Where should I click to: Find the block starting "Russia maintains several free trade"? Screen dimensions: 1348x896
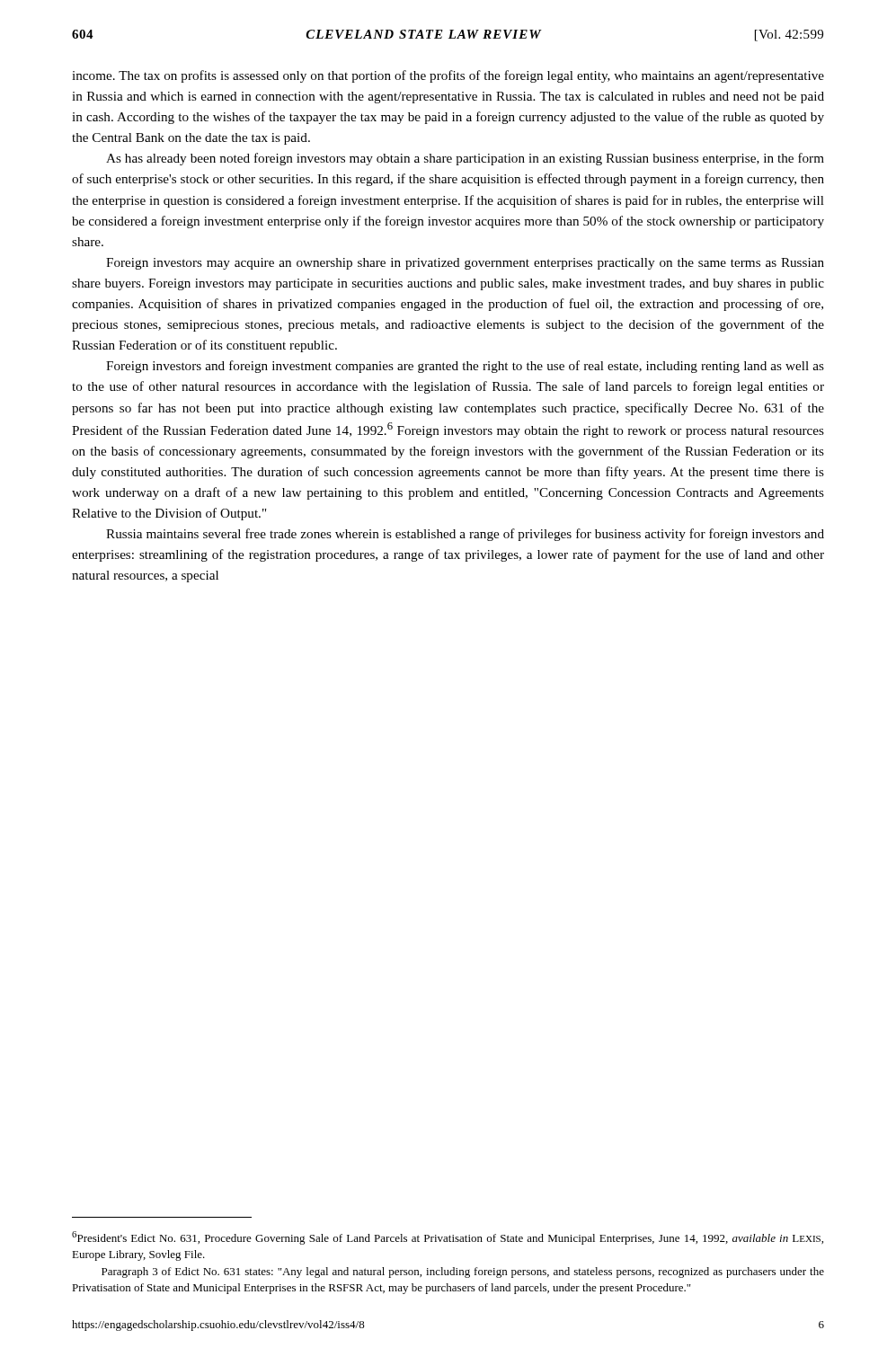click(448, 554)
